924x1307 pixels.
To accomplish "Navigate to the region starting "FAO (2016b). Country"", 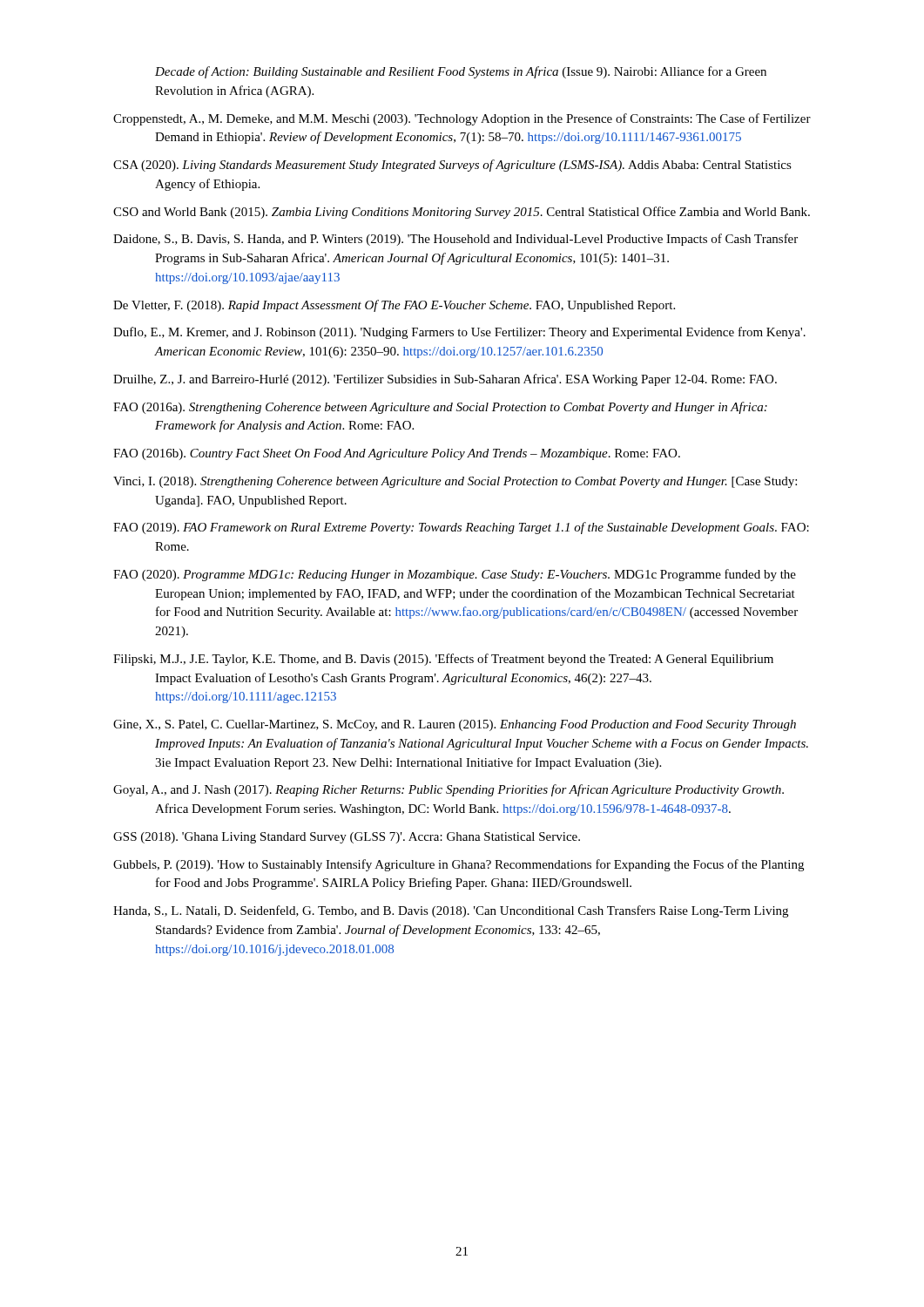I will (397, 453).
